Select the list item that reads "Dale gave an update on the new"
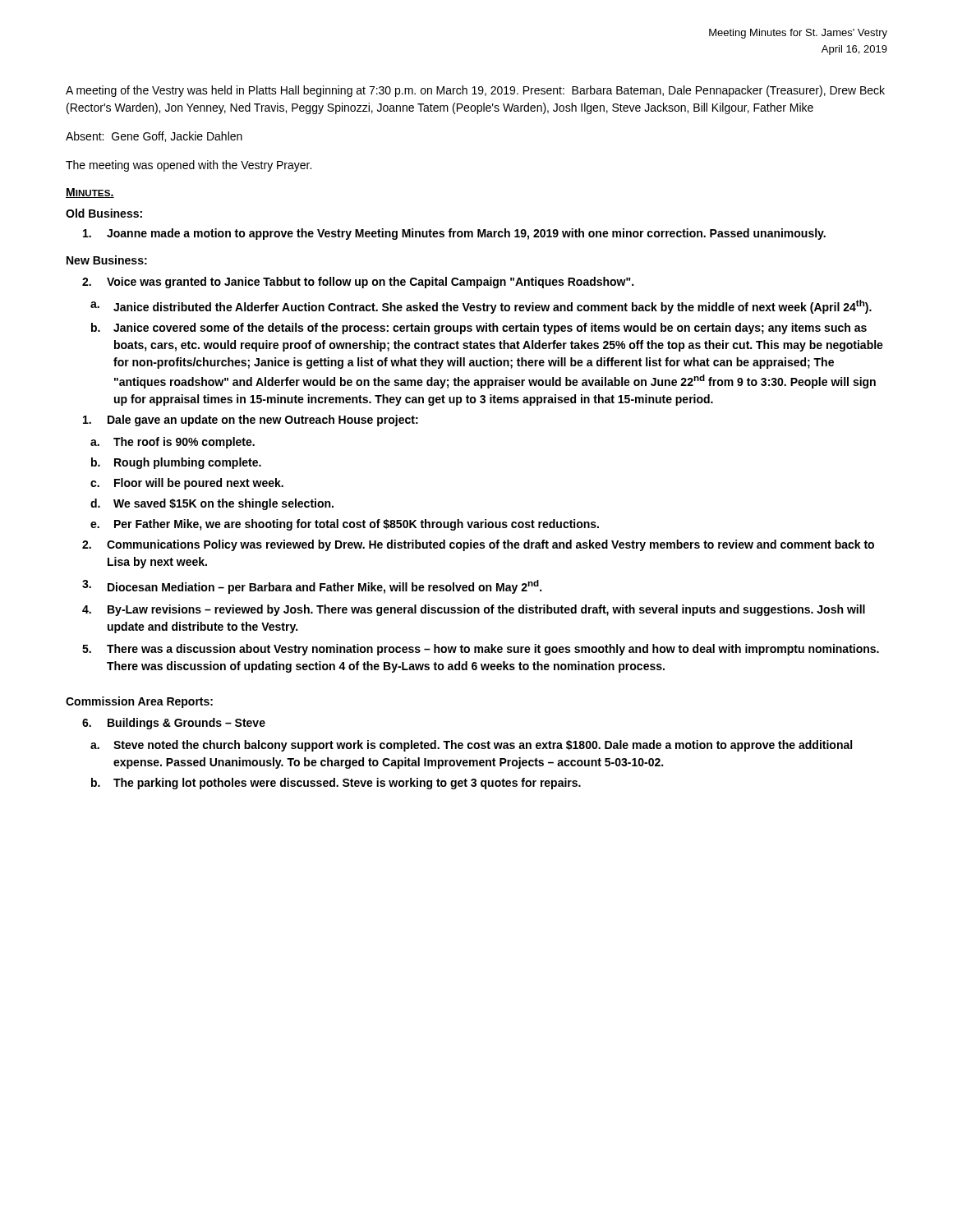The height and width of the screenshot is (1232, 953). coord(251,421)
